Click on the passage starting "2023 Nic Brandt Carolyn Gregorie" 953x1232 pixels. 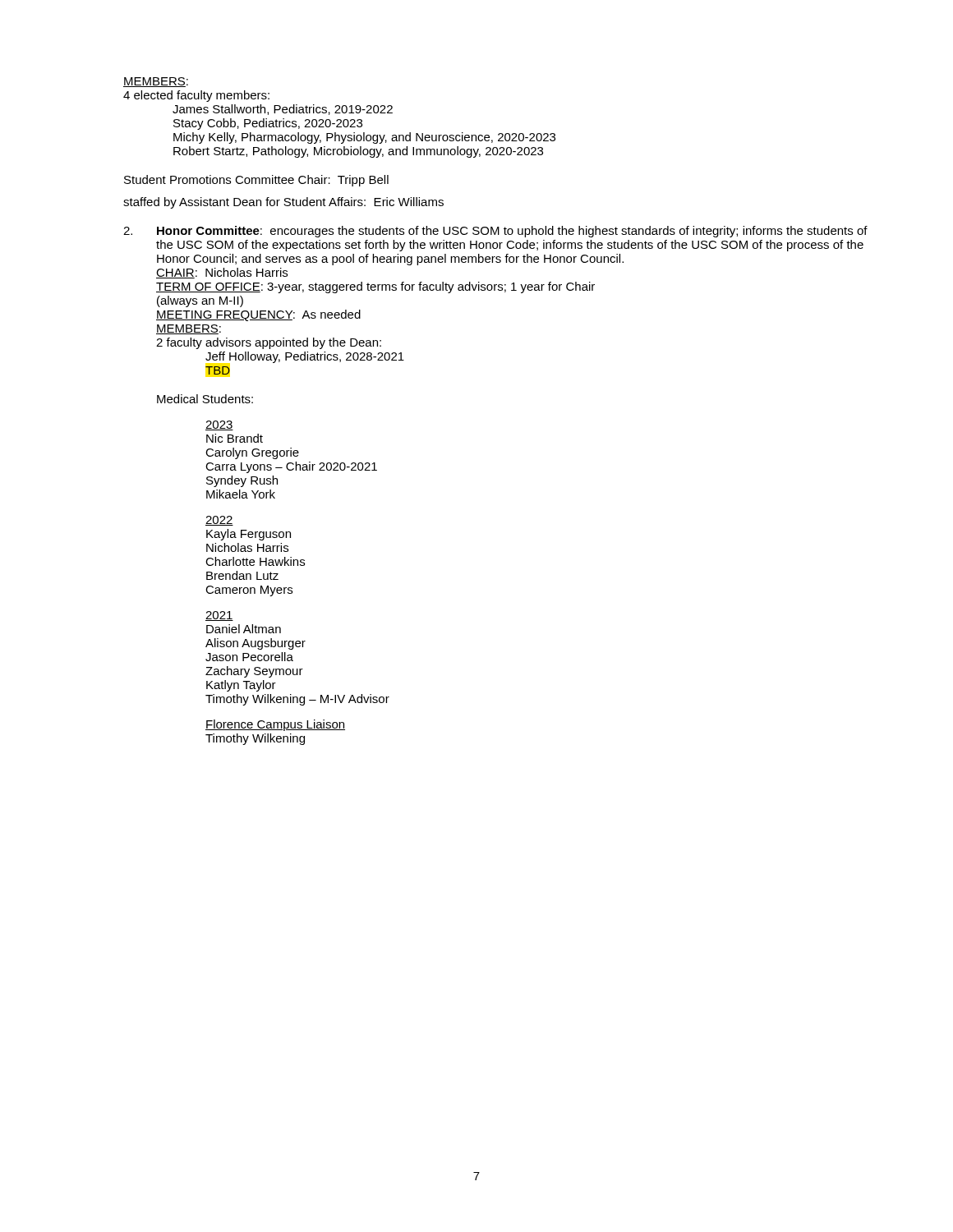pos(291,459)
